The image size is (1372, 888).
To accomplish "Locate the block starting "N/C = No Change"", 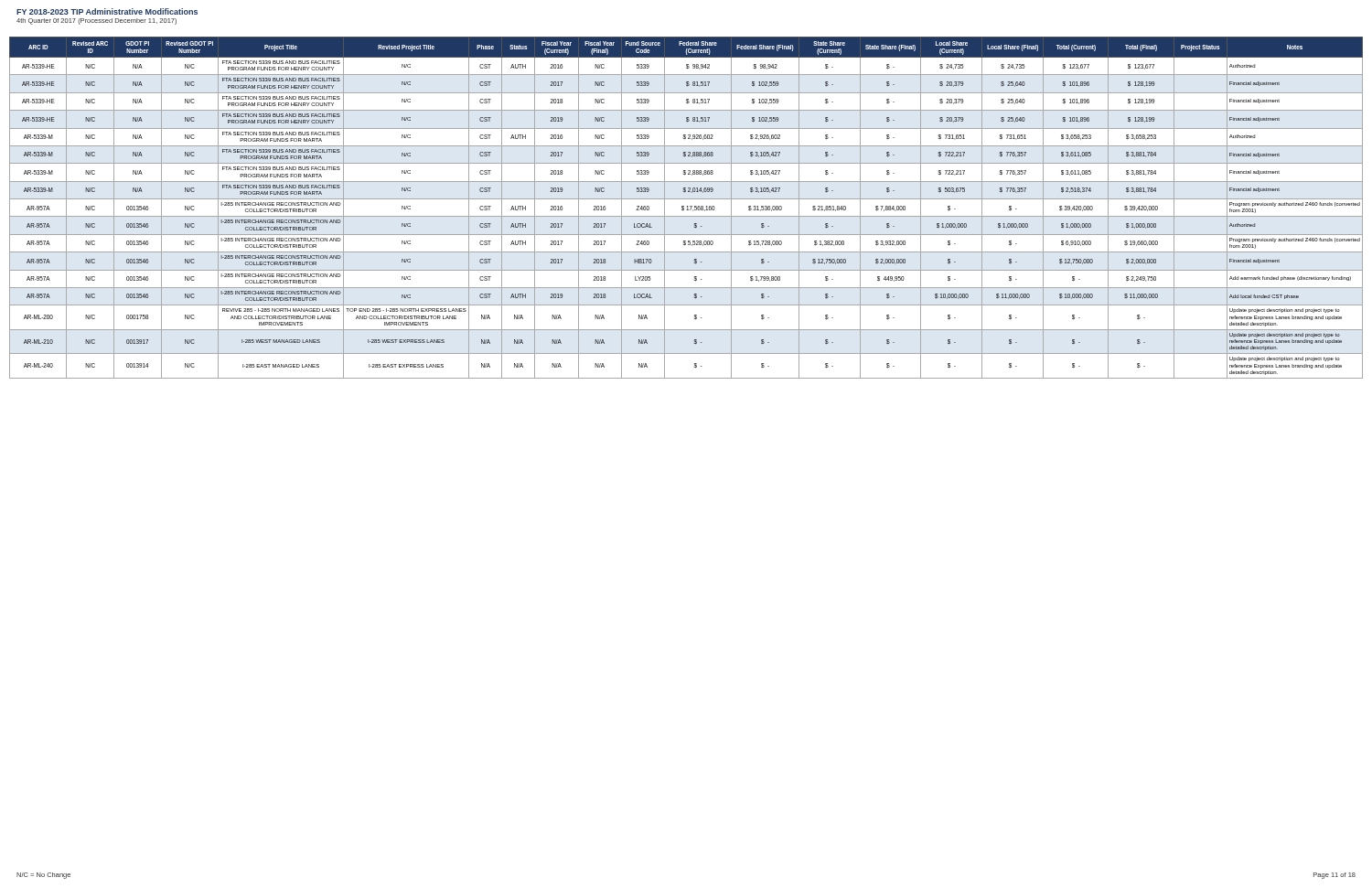I will pyautogui.click(x=44, y=875).
